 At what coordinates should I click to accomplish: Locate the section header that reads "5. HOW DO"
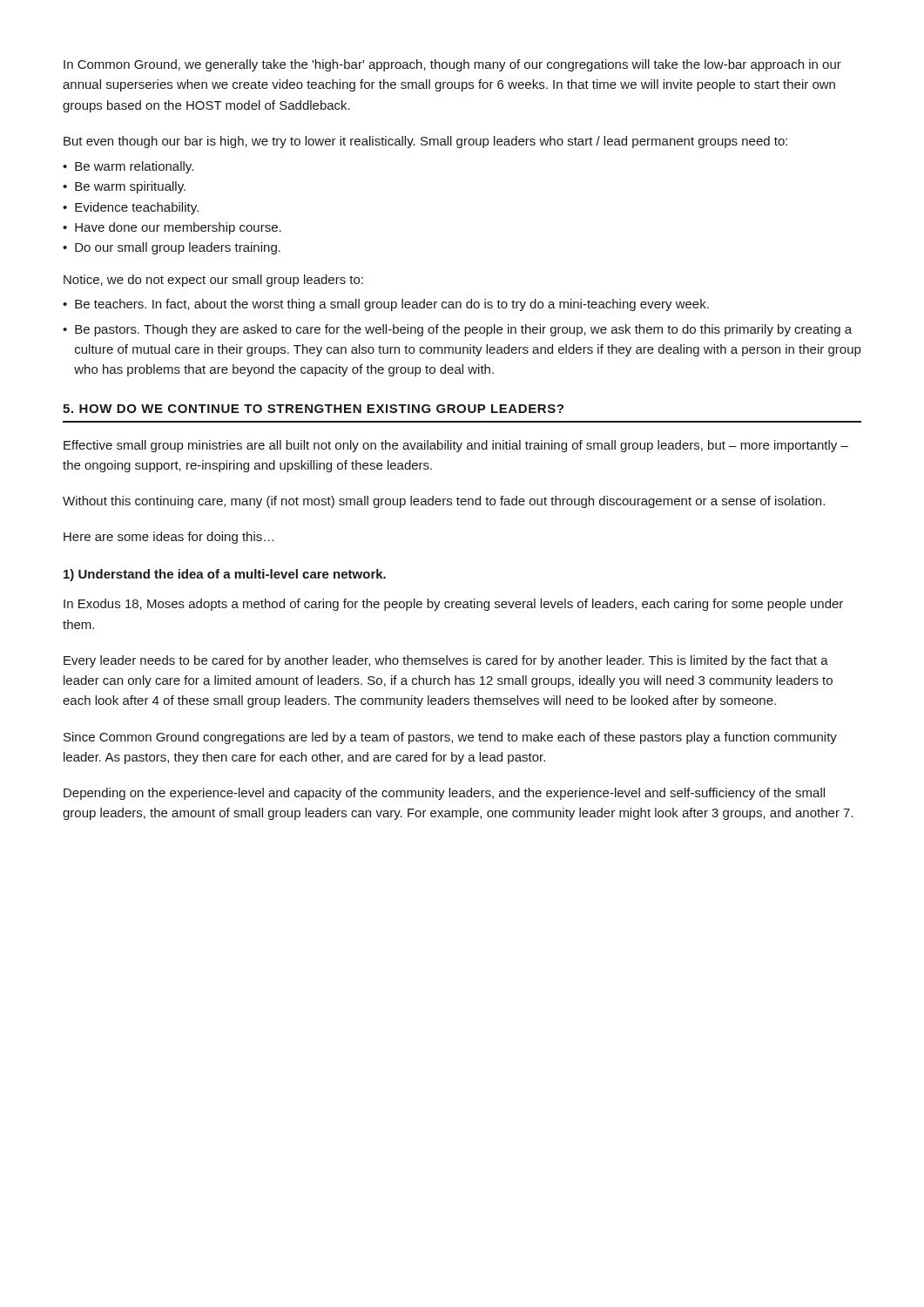(314, 408)
